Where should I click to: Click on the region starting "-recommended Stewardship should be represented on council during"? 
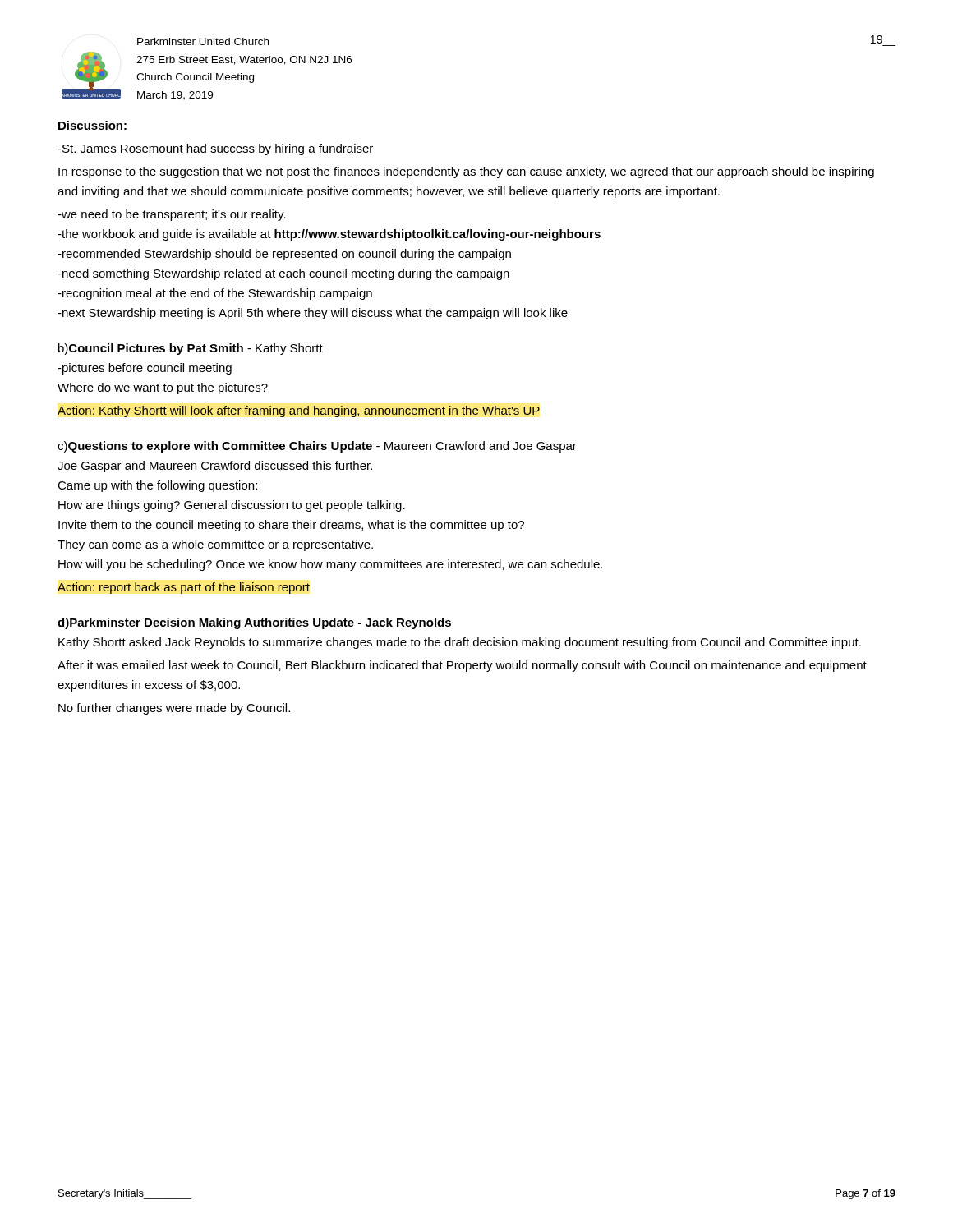(285, 254)
